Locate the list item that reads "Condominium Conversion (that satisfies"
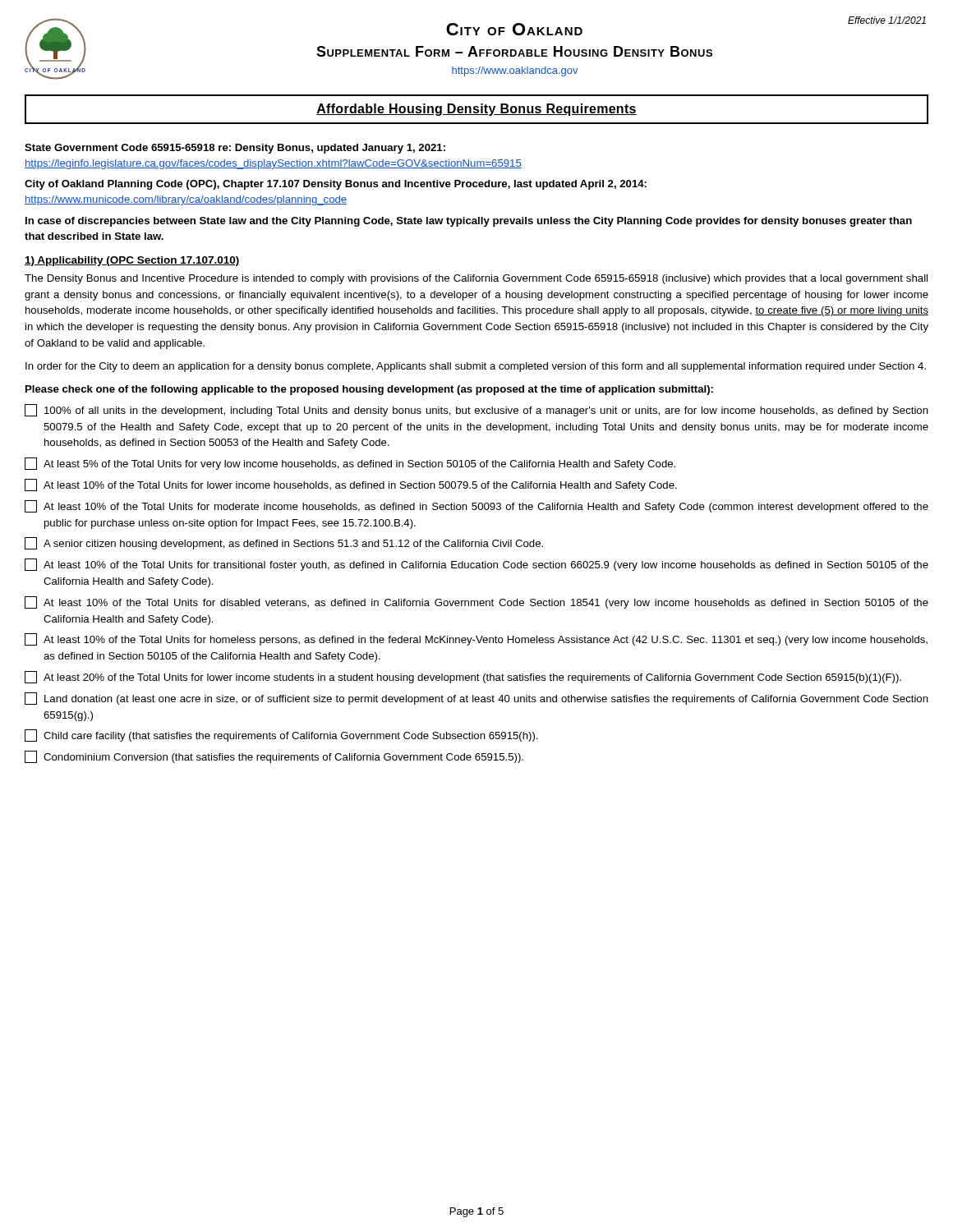The width and height of the screenshot is (953, 1232). tap(476, 757)
